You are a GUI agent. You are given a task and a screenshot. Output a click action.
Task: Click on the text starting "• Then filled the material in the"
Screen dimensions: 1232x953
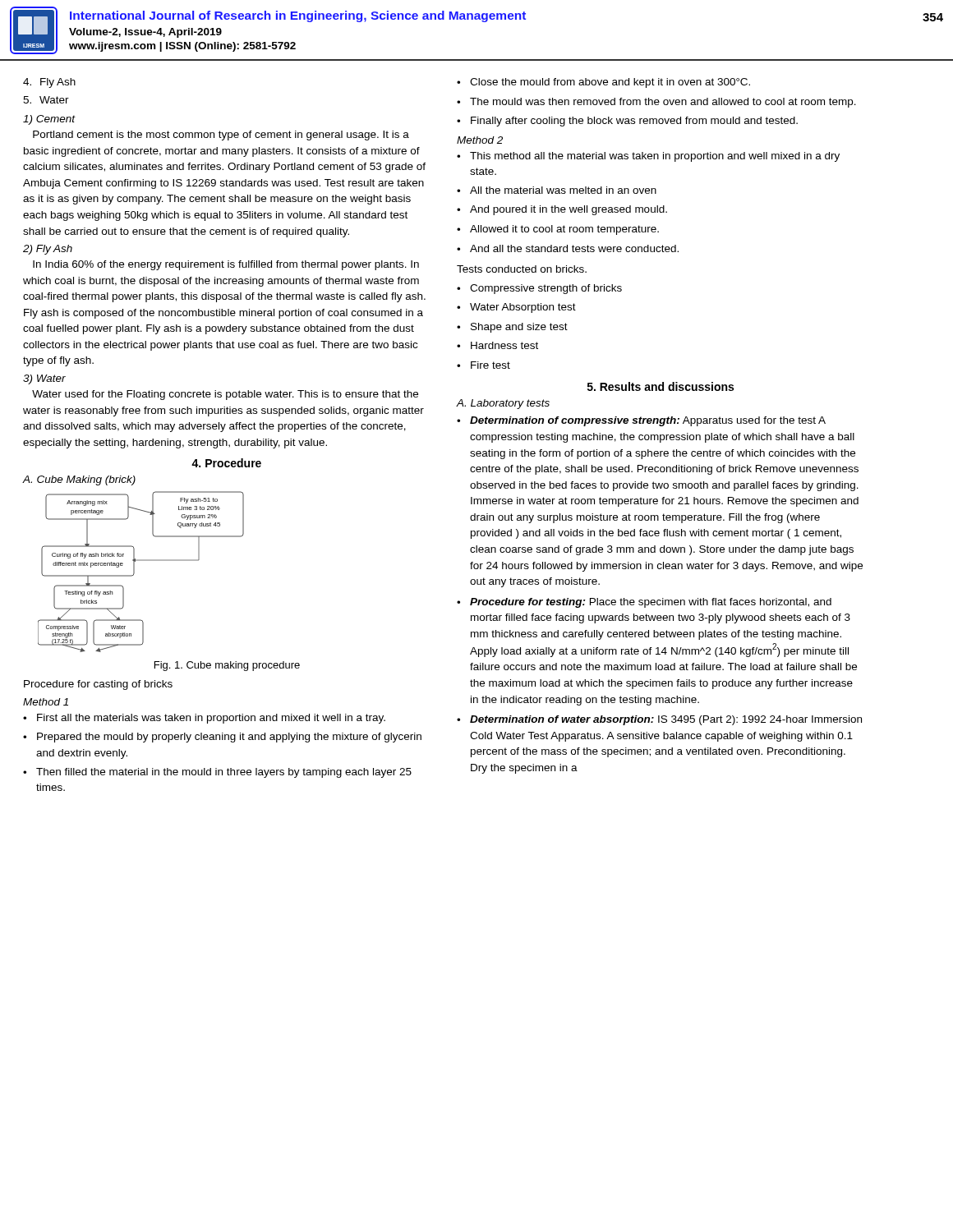(x=227, y=780)
